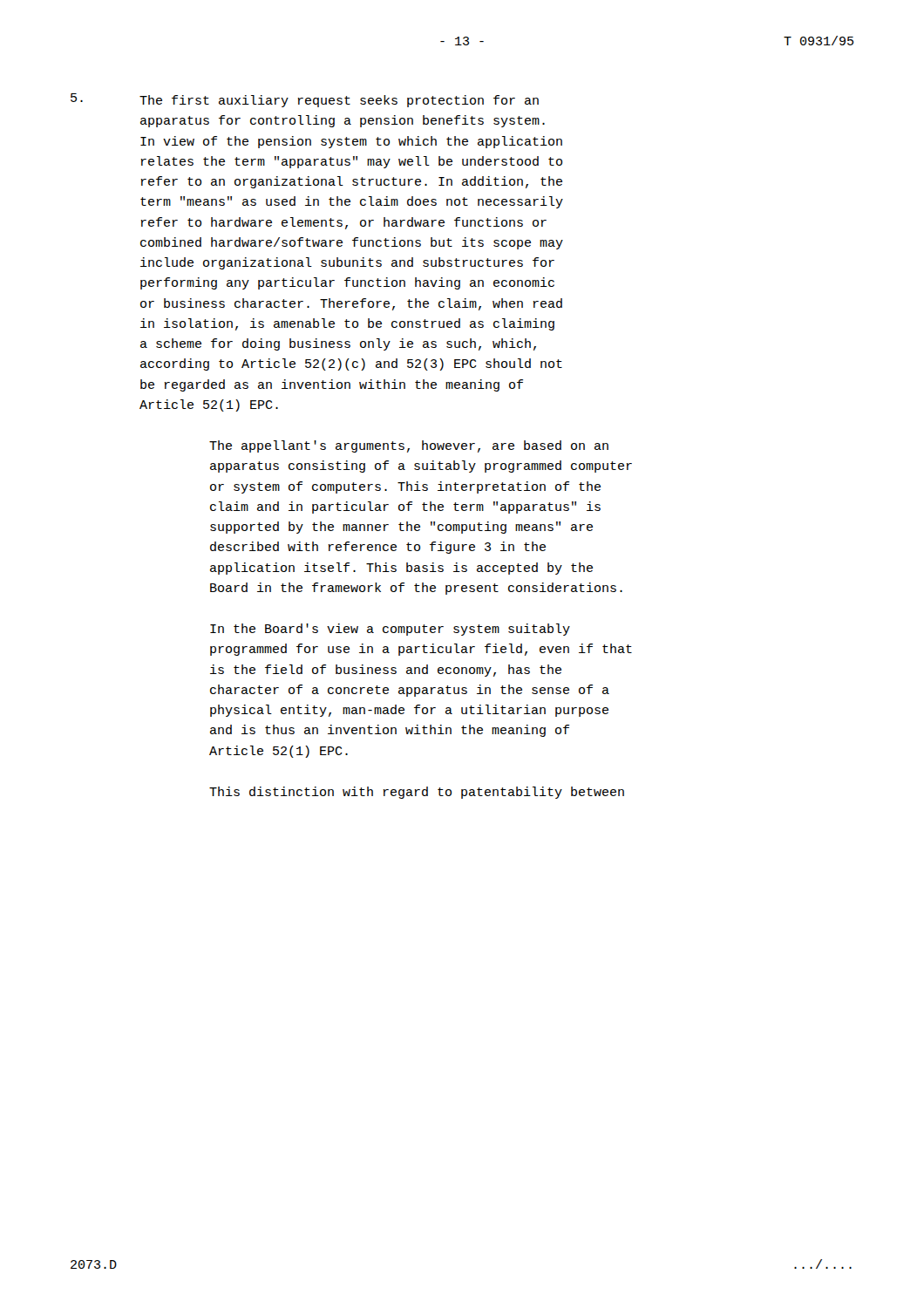Click on the passage starting "5. The first"
Screen dimensions: 1308x924
click(x=462, y=254)
